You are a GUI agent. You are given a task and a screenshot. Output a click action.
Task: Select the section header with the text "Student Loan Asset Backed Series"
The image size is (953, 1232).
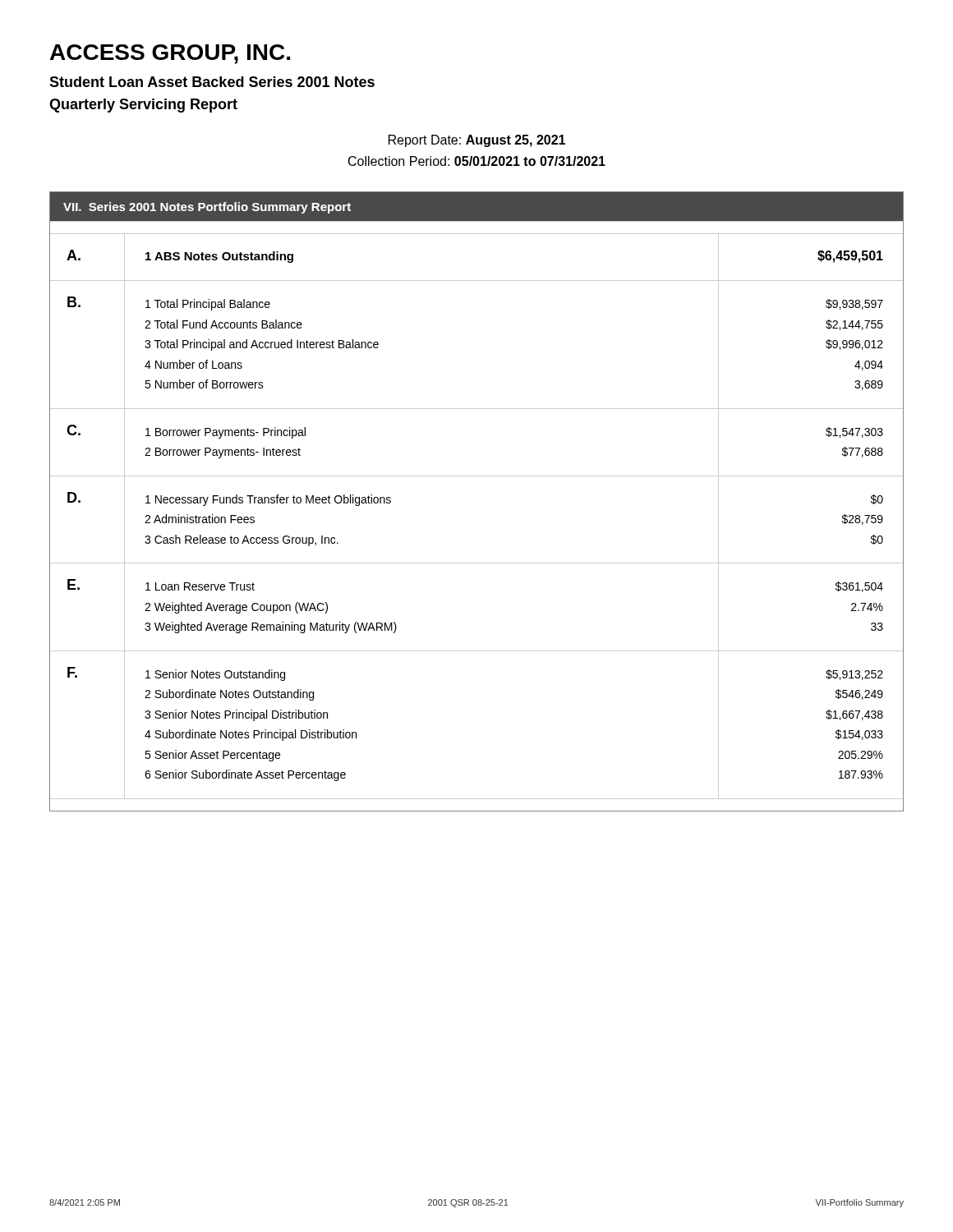click(212, 82)
